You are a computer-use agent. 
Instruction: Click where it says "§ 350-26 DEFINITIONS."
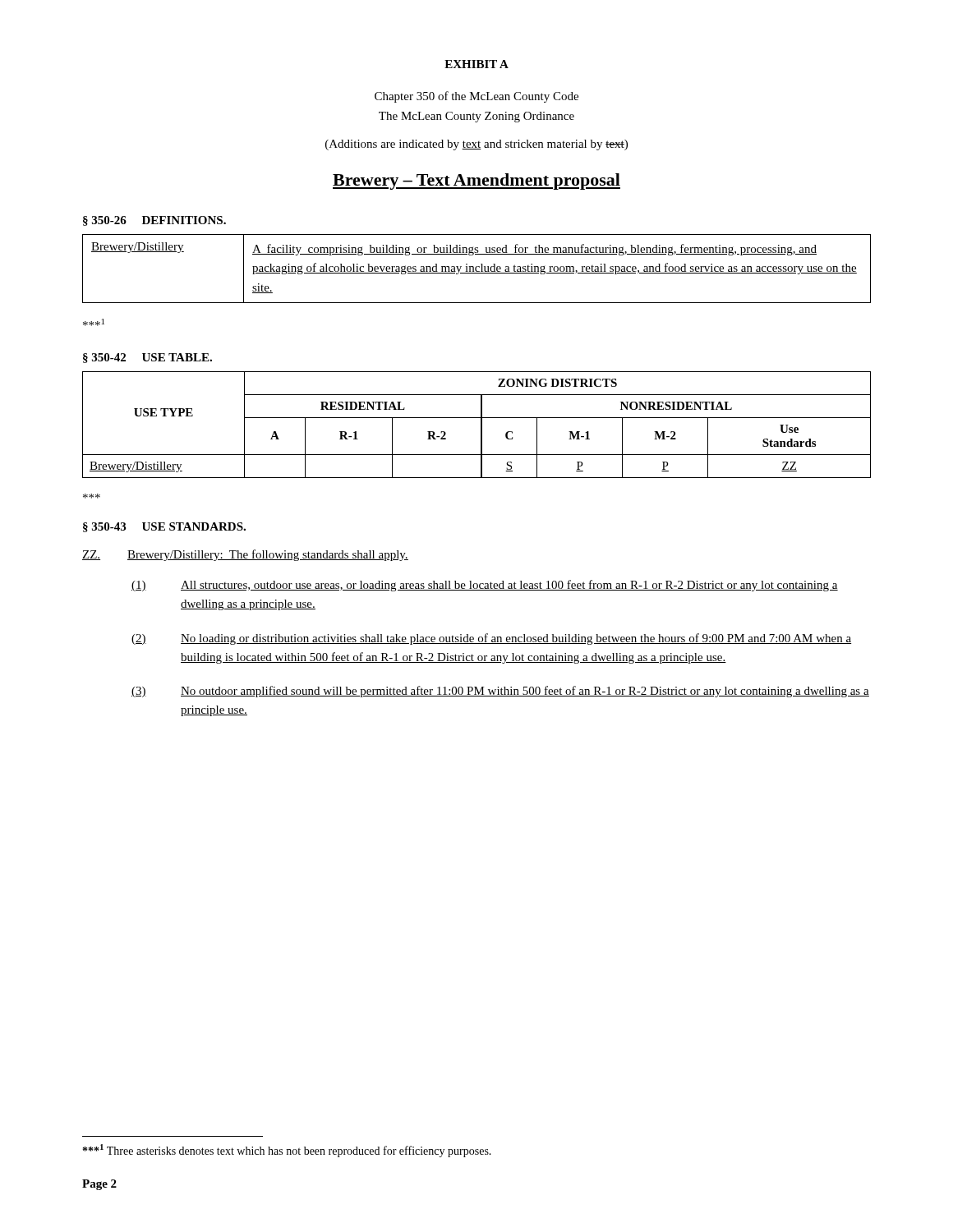pyautogui.click(x=154, y=220)
